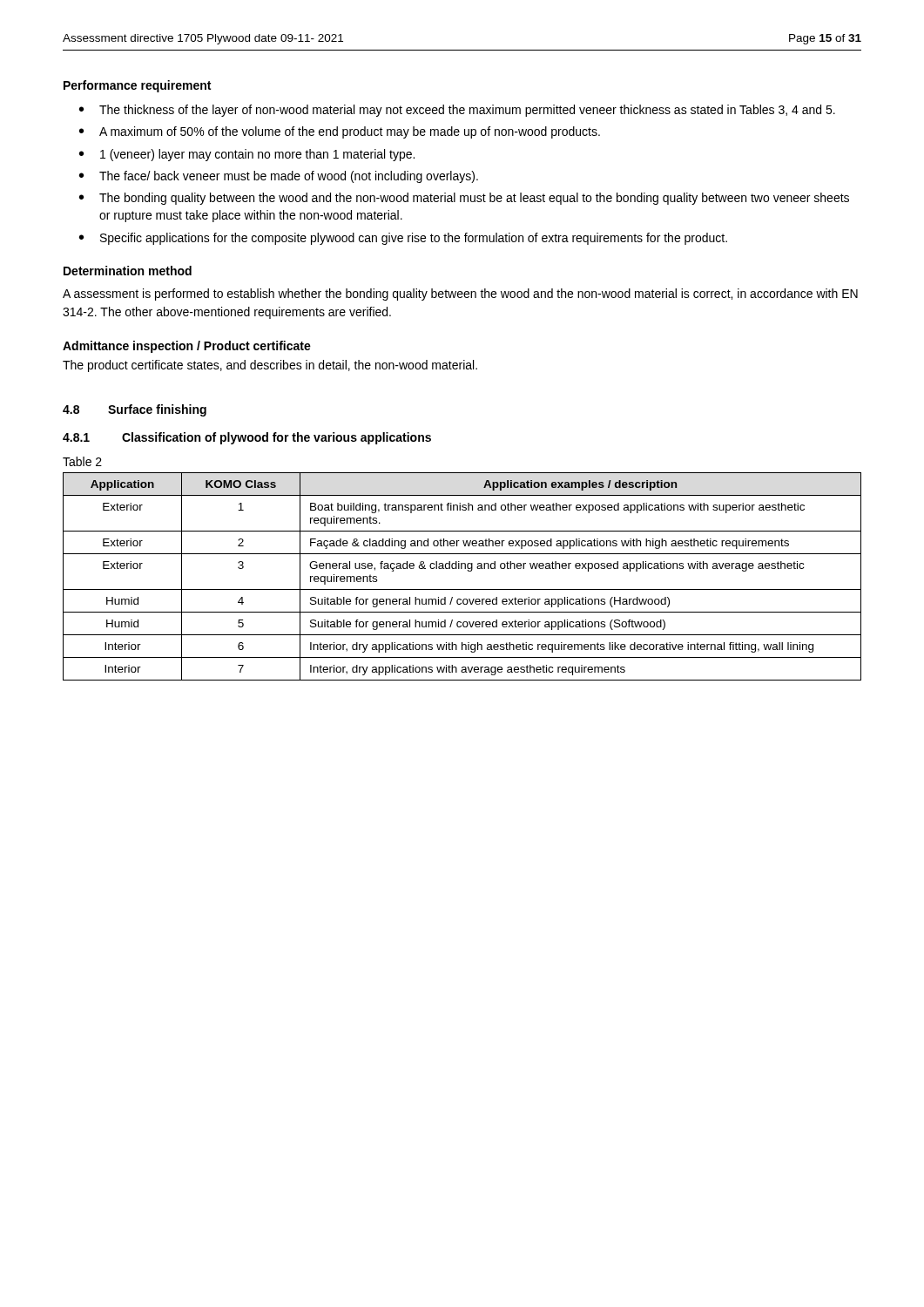Find the block on this page that starts "• The thickness of the layer of non-wood"
This screenshot has width=924, height=1307.
457,110
